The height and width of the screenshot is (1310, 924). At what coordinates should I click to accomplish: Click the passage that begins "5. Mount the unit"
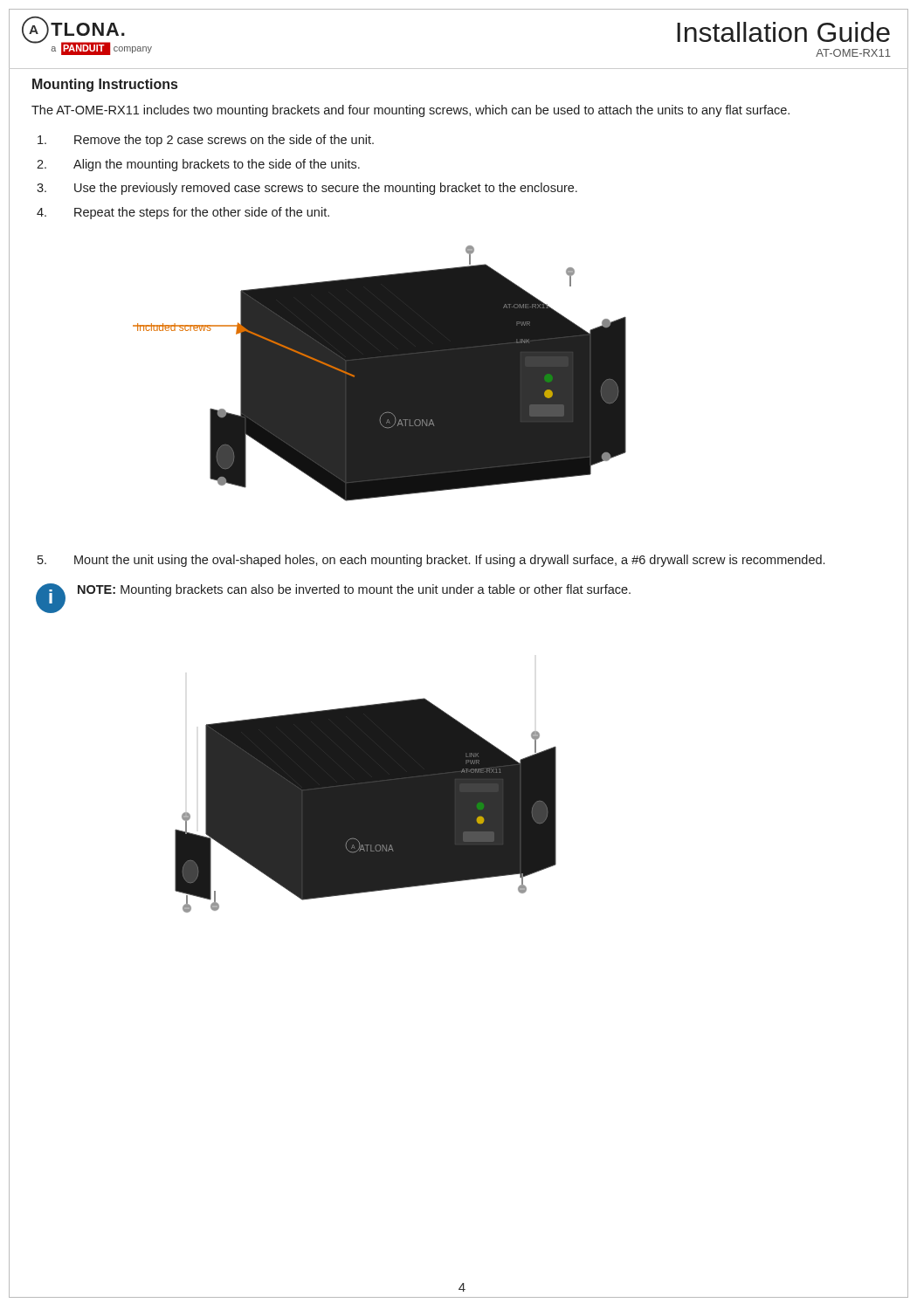pyautogui.click(x=461, y=560)
